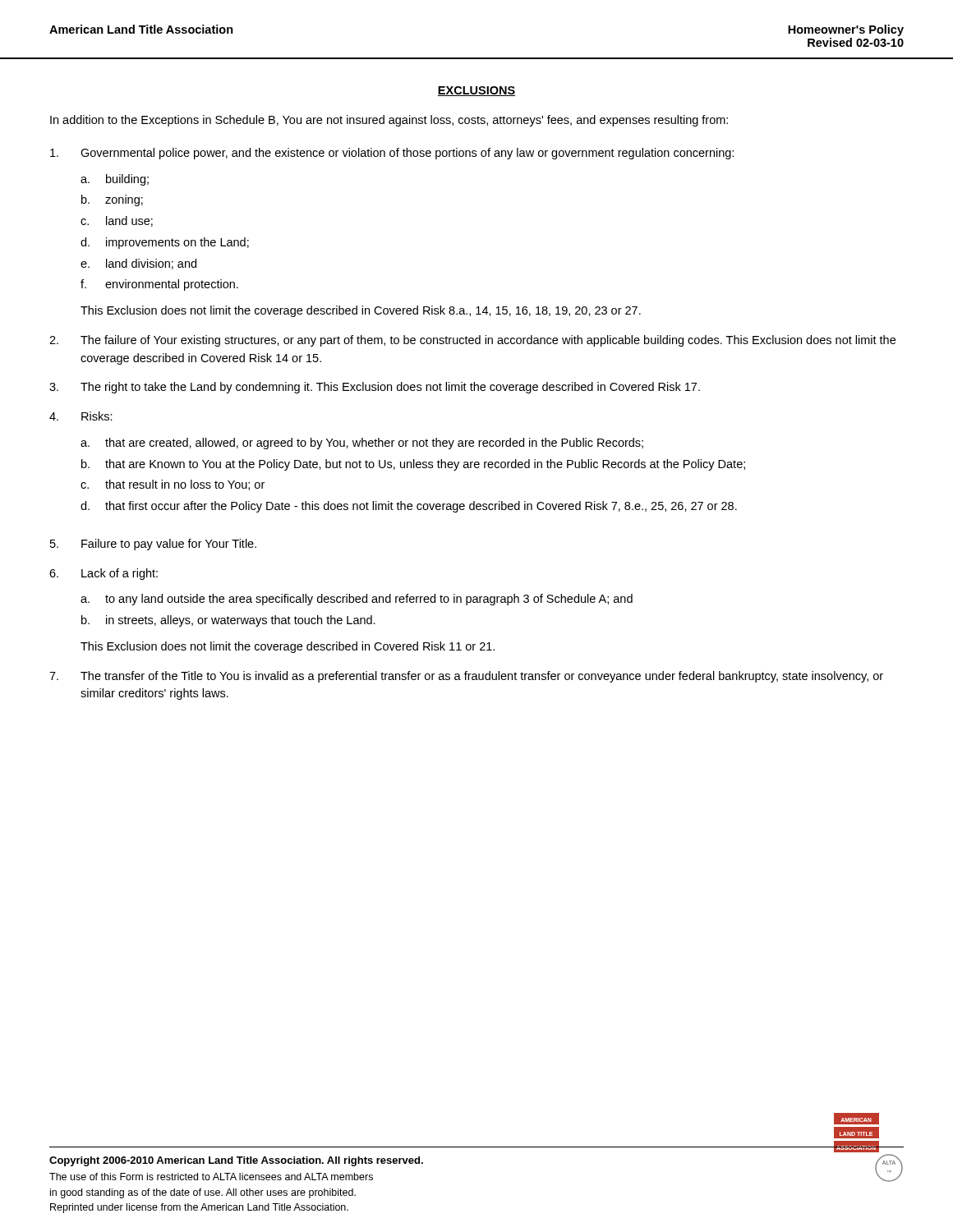Locate the list item that reads "6. Lack of a right: a.to any land"
This screenshot has width=953, height=1232.
[476, 610]
